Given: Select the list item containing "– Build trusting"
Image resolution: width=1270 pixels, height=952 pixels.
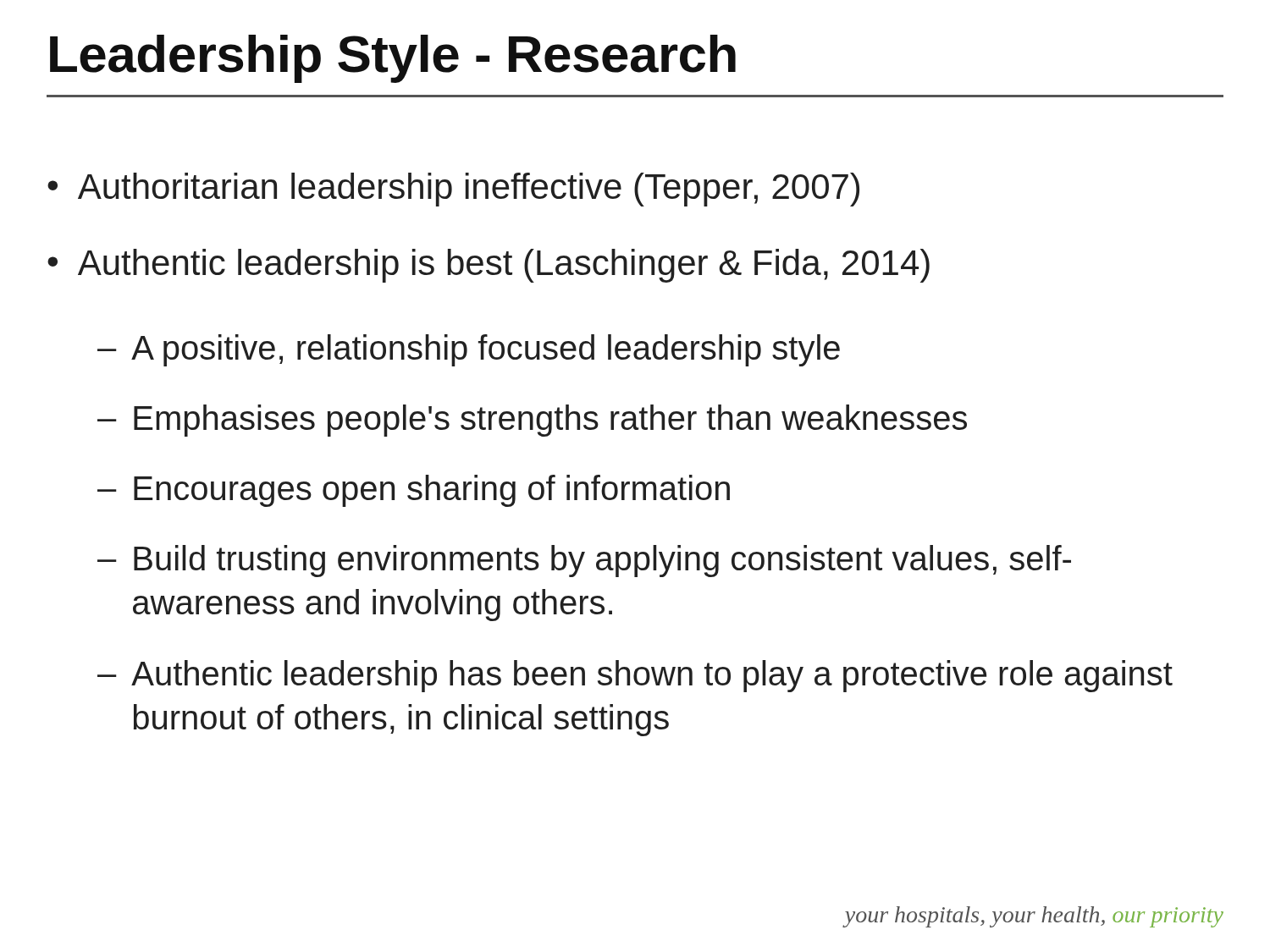Looking at the screenshot, I should pos(656,581).
